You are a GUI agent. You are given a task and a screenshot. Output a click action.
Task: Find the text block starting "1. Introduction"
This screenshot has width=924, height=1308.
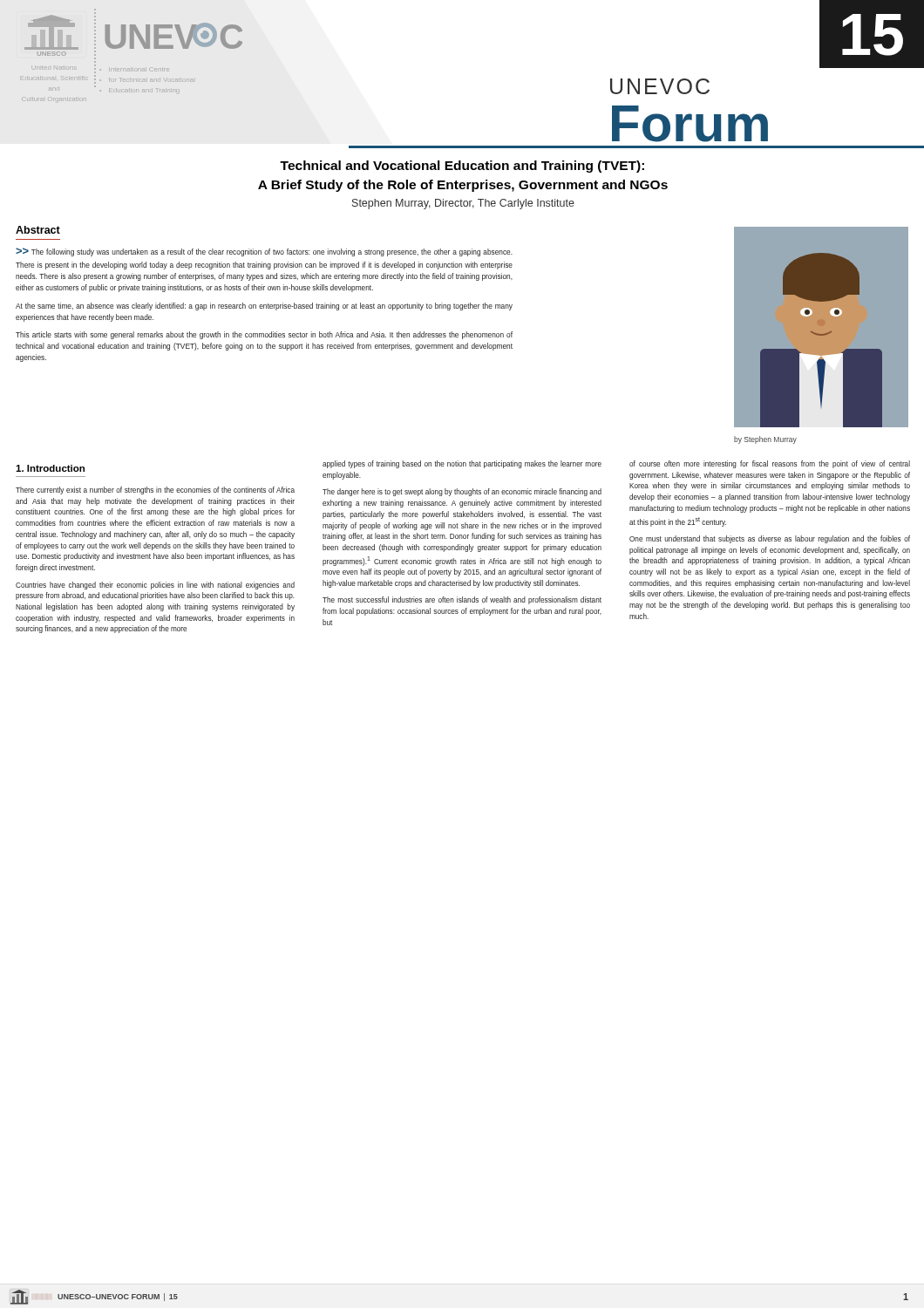(50, 470)
